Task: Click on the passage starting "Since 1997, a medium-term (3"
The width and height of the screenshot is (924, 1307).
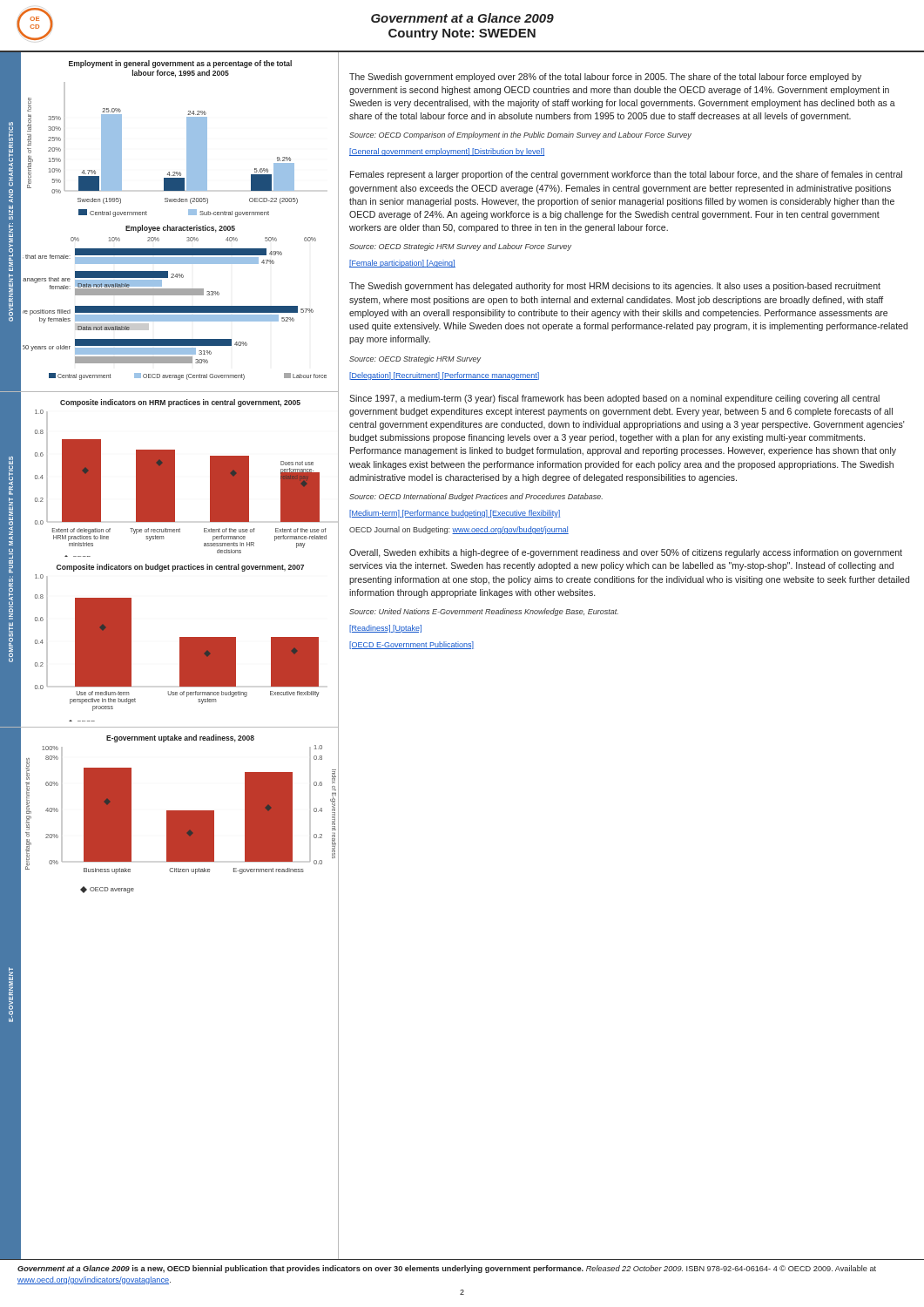Action: [630, 463]
